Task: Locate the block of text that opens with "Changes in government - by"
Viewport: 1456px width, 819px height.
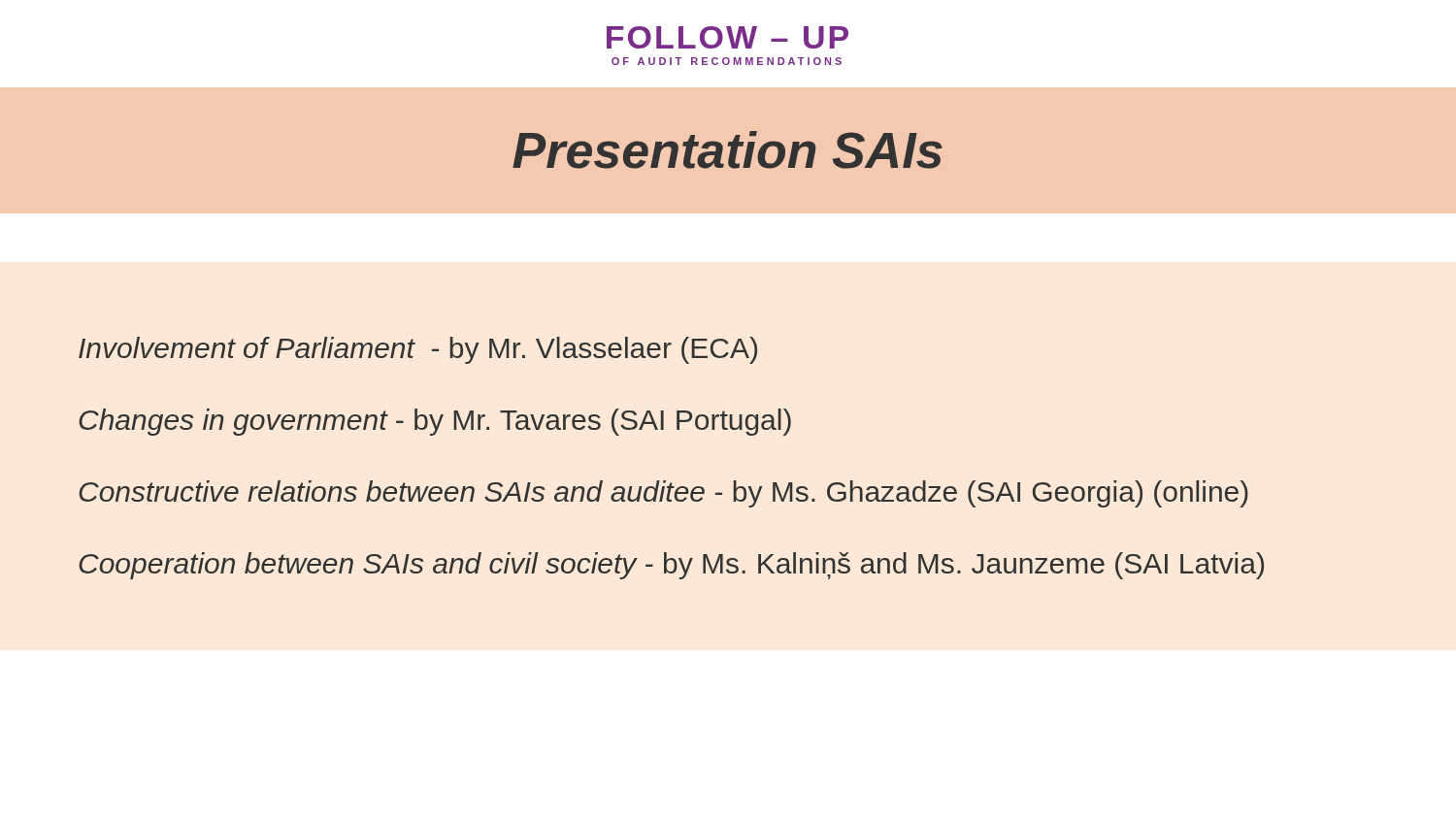Action: [435, 420]
